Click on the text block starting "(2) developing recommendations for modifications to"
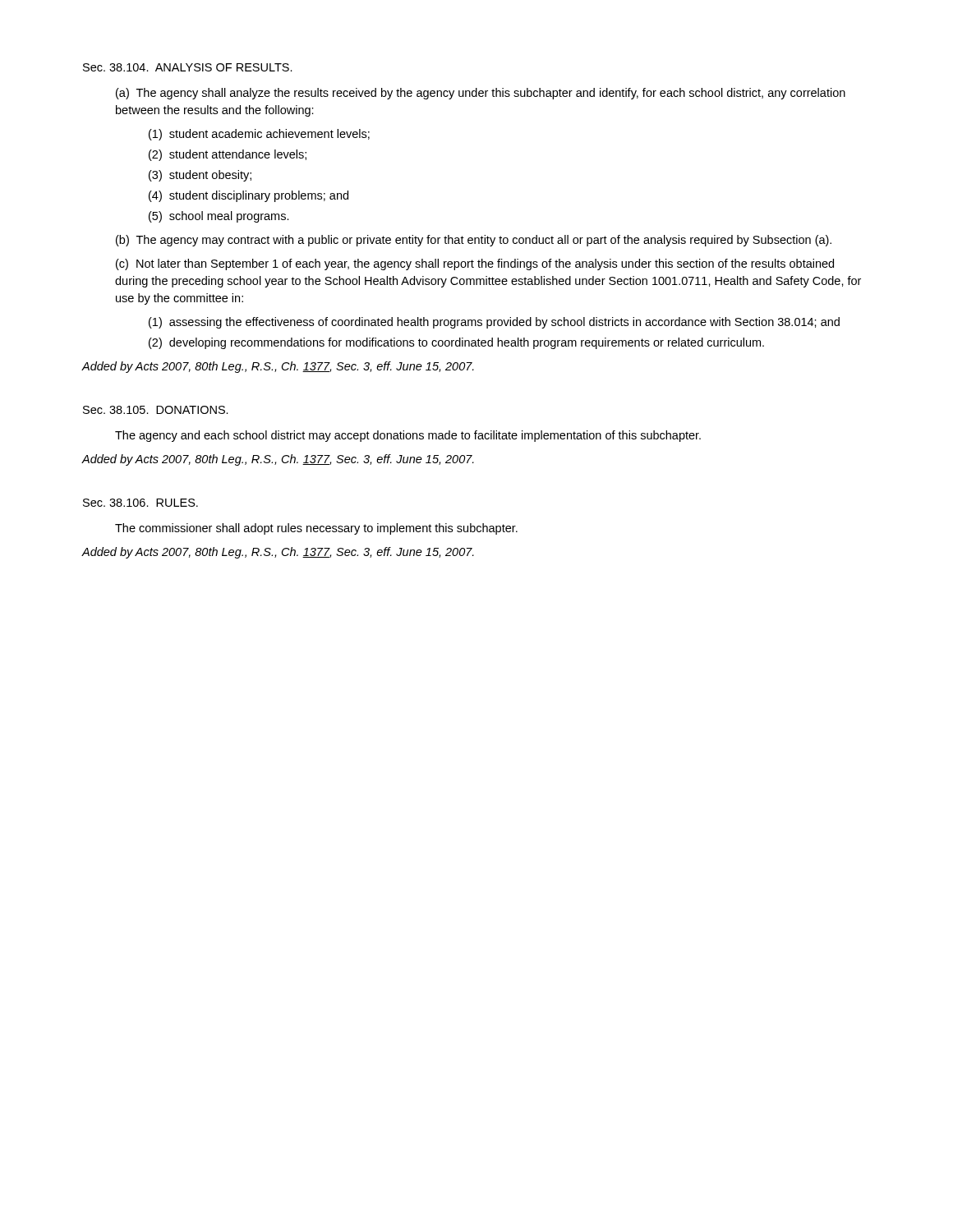The image size is (953, 1232). [456, 343]
